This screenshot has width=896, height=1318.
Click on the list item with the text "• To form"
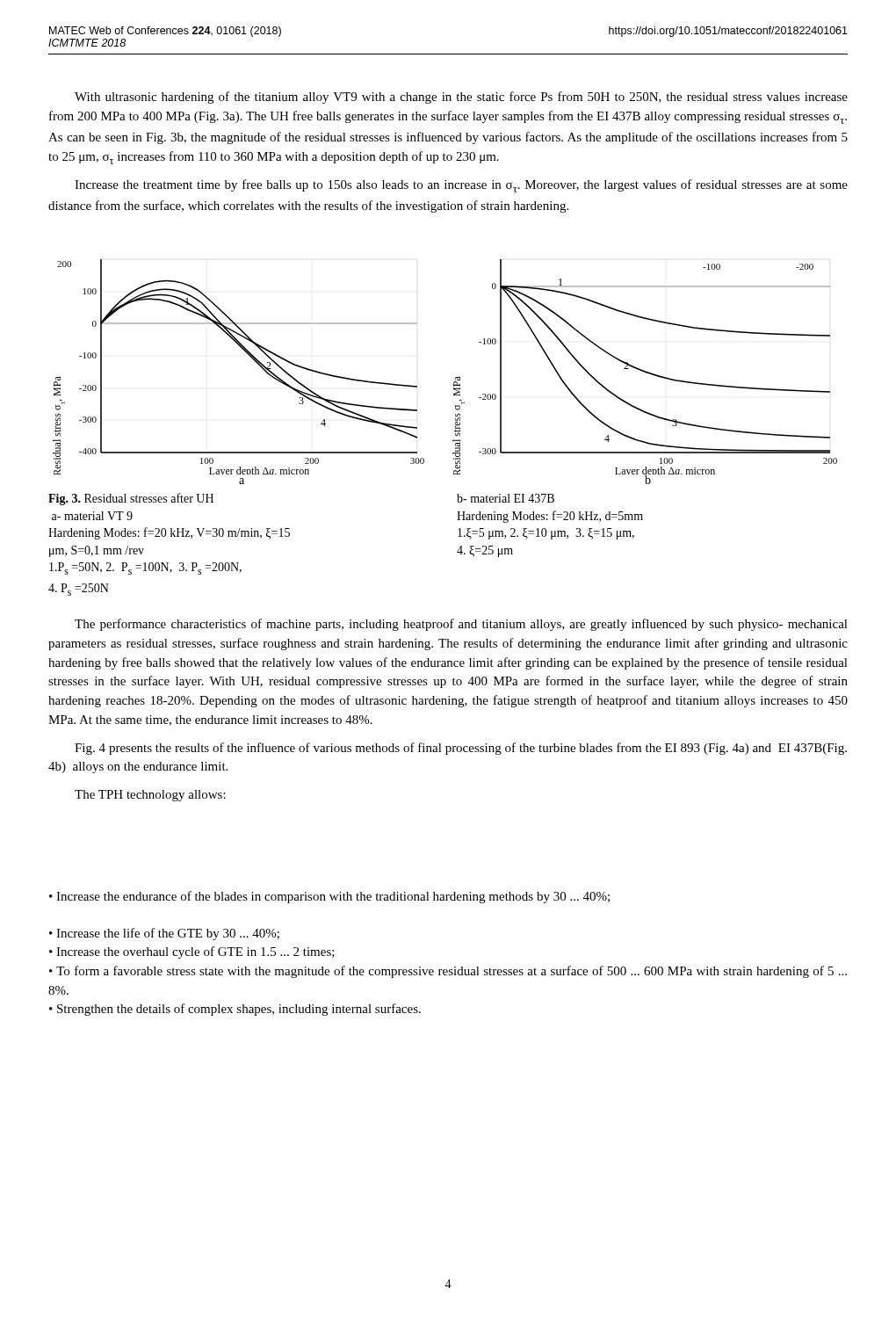[448, 980]
